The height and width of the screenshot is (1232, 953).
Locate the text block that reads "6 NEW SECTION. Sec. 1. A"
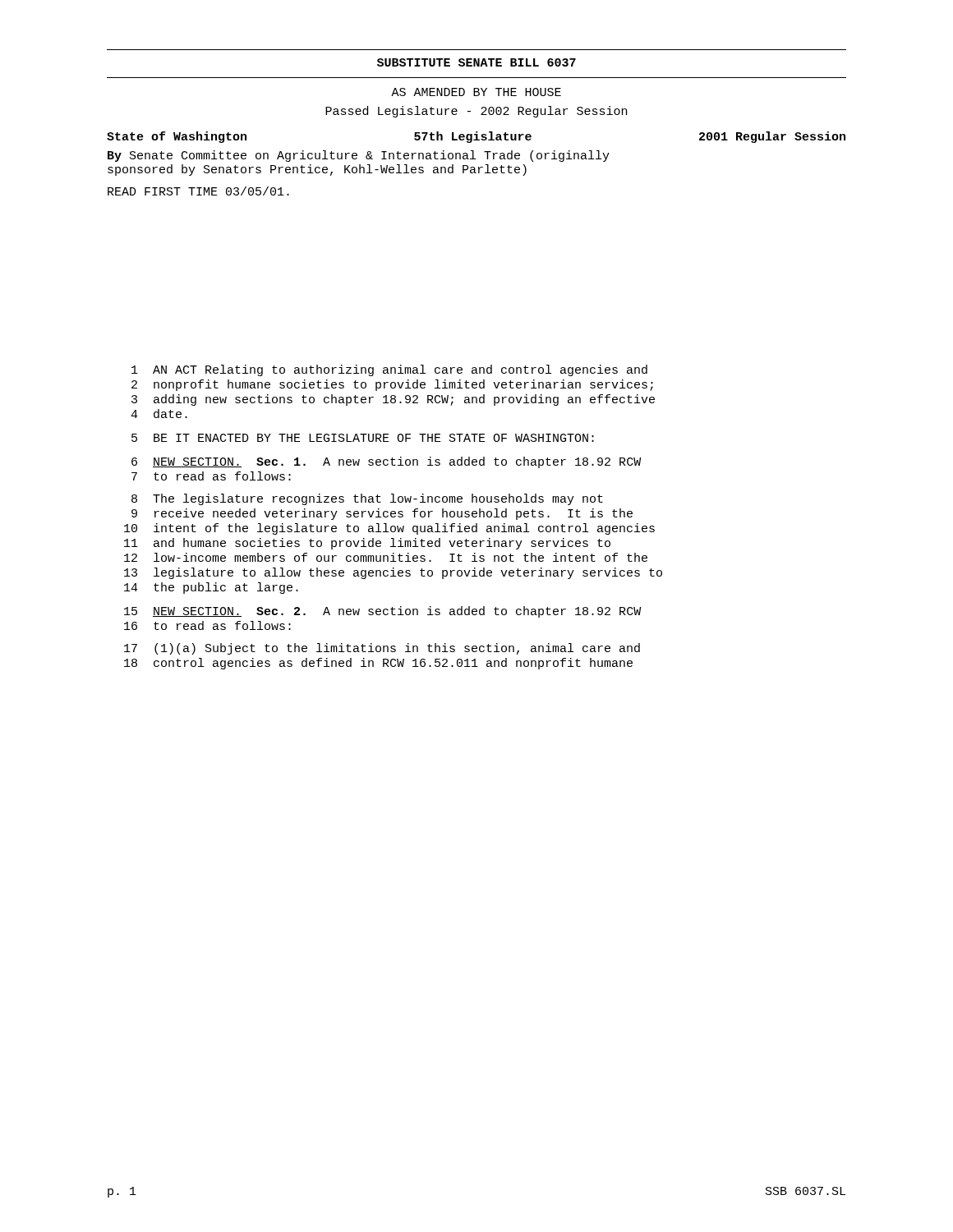(x=476, y=470)
